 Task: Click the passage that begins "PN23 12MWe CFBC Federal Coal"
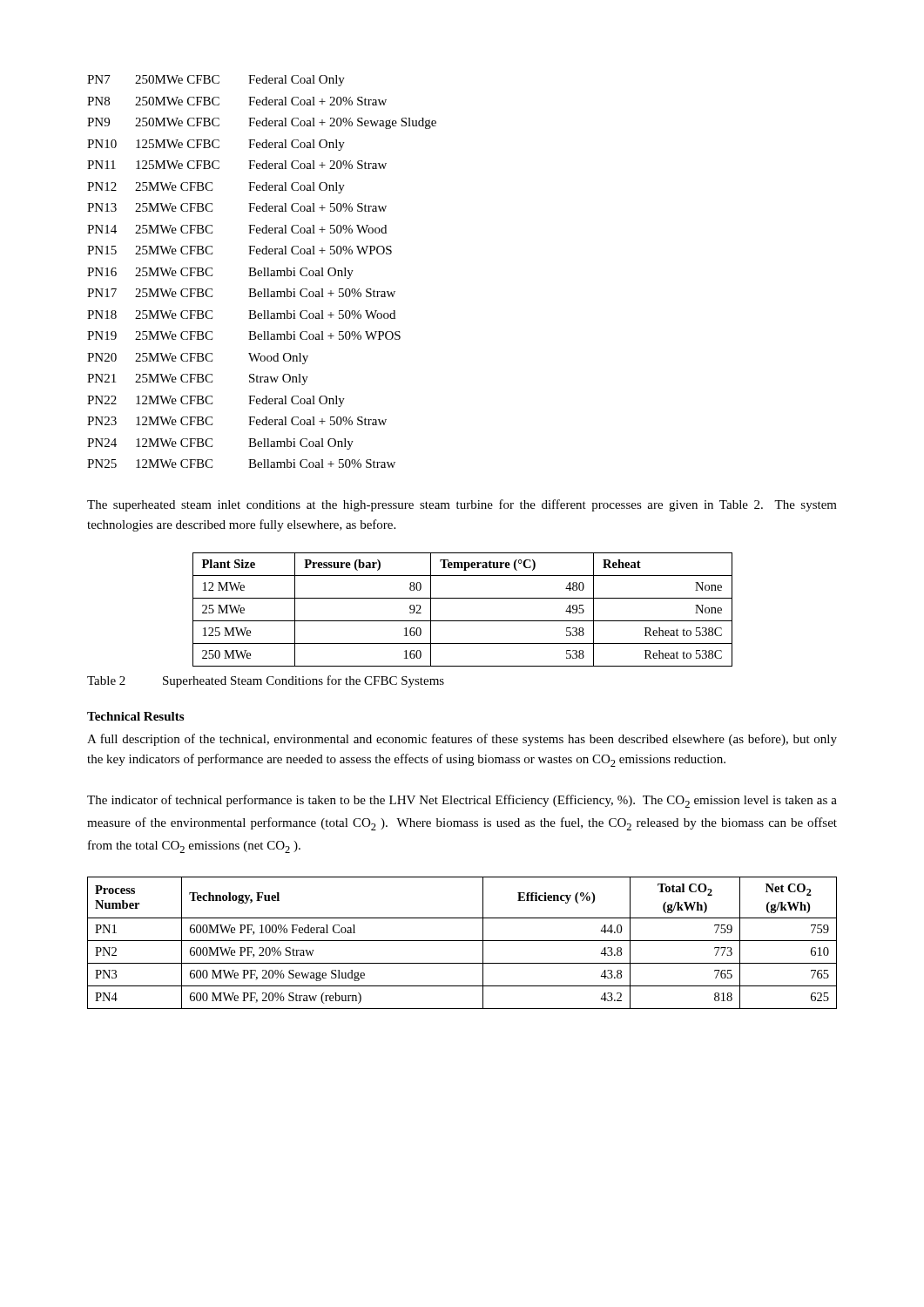point(99,420)
